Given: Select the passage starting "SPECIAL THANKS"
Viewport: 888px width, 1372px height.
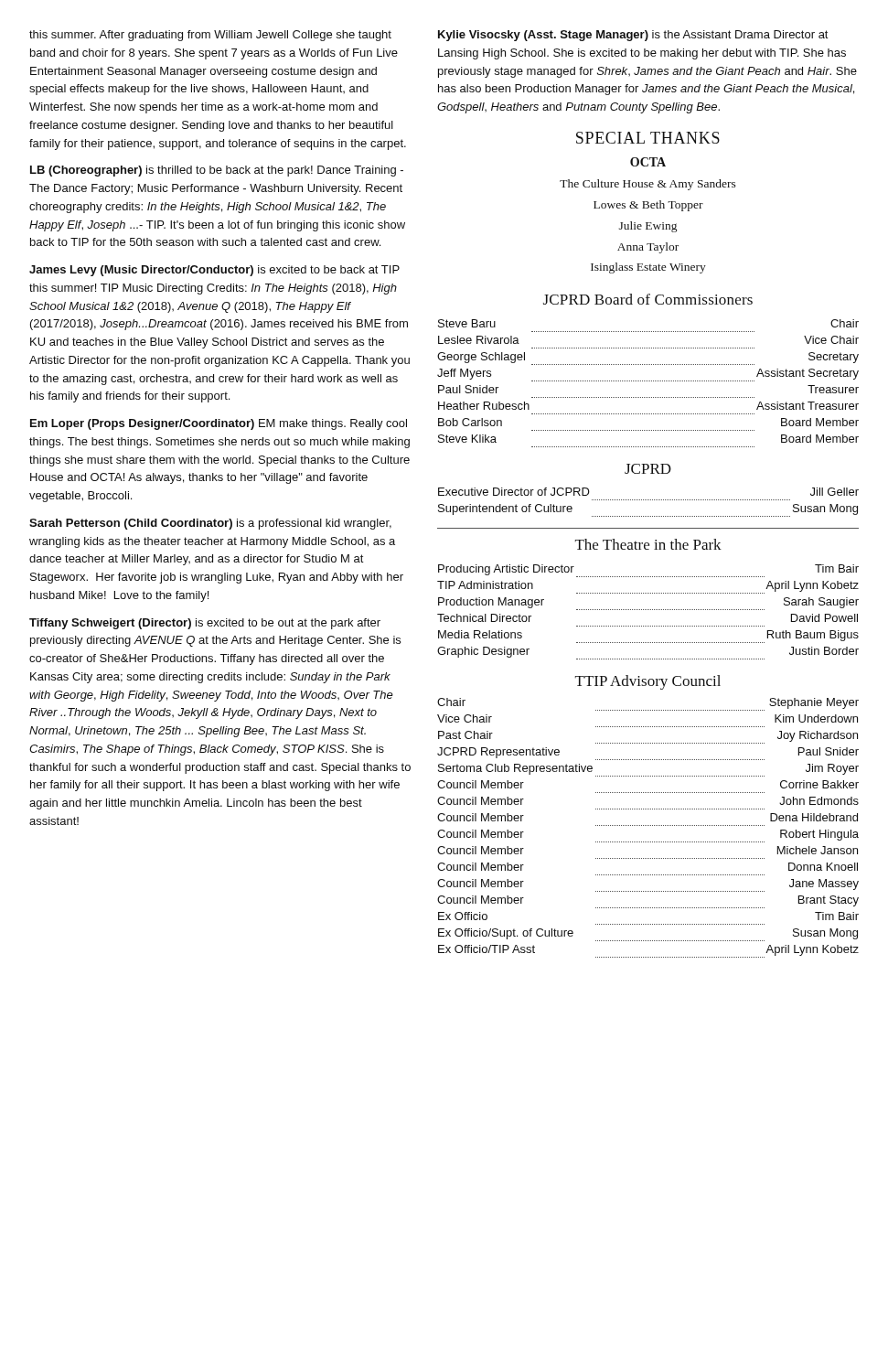Looking at the screenshot, I should click(648, 138).
